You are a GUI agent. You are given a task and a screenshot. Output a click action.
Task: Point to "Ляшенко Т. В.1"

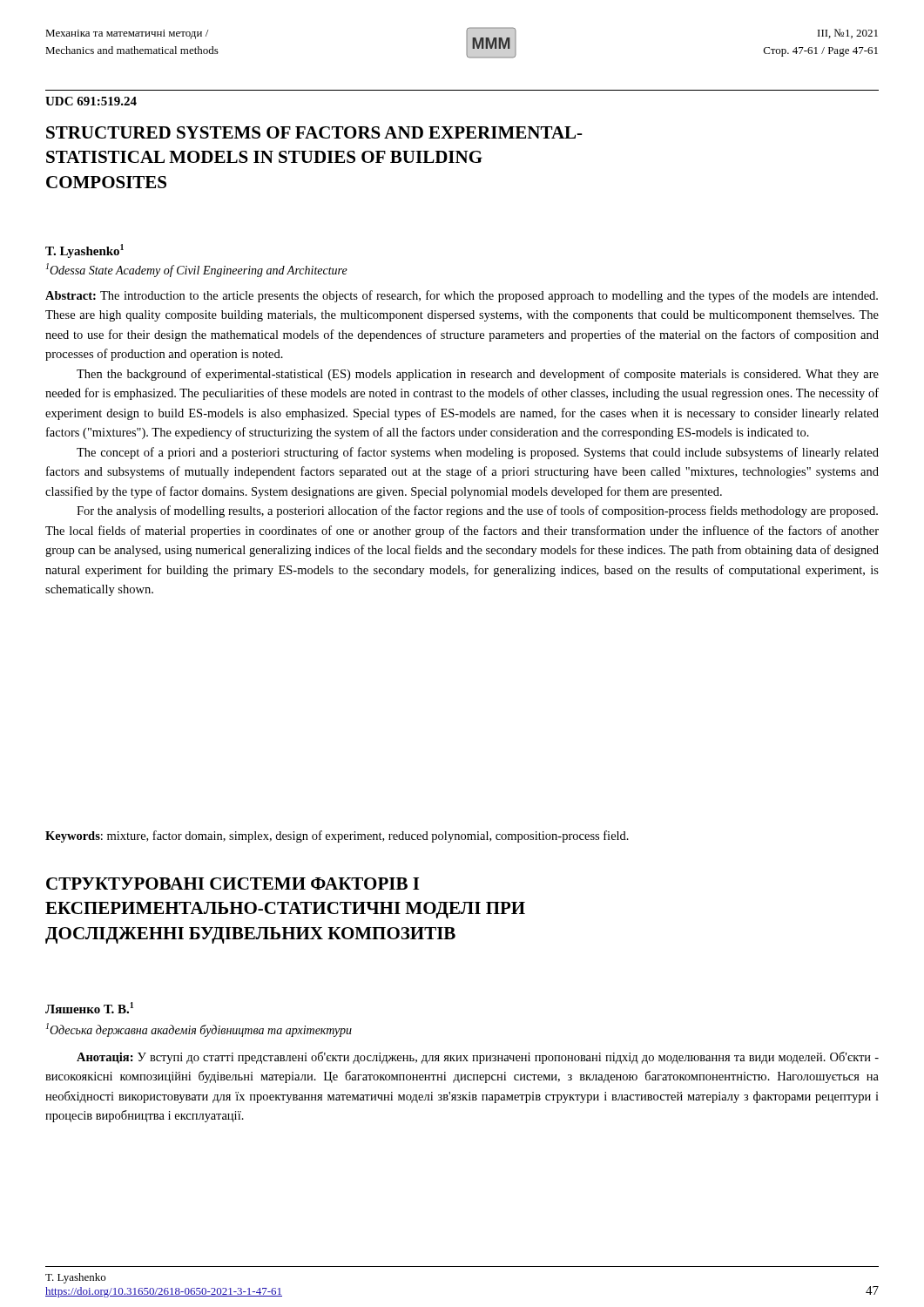[x=90, y=1008]
